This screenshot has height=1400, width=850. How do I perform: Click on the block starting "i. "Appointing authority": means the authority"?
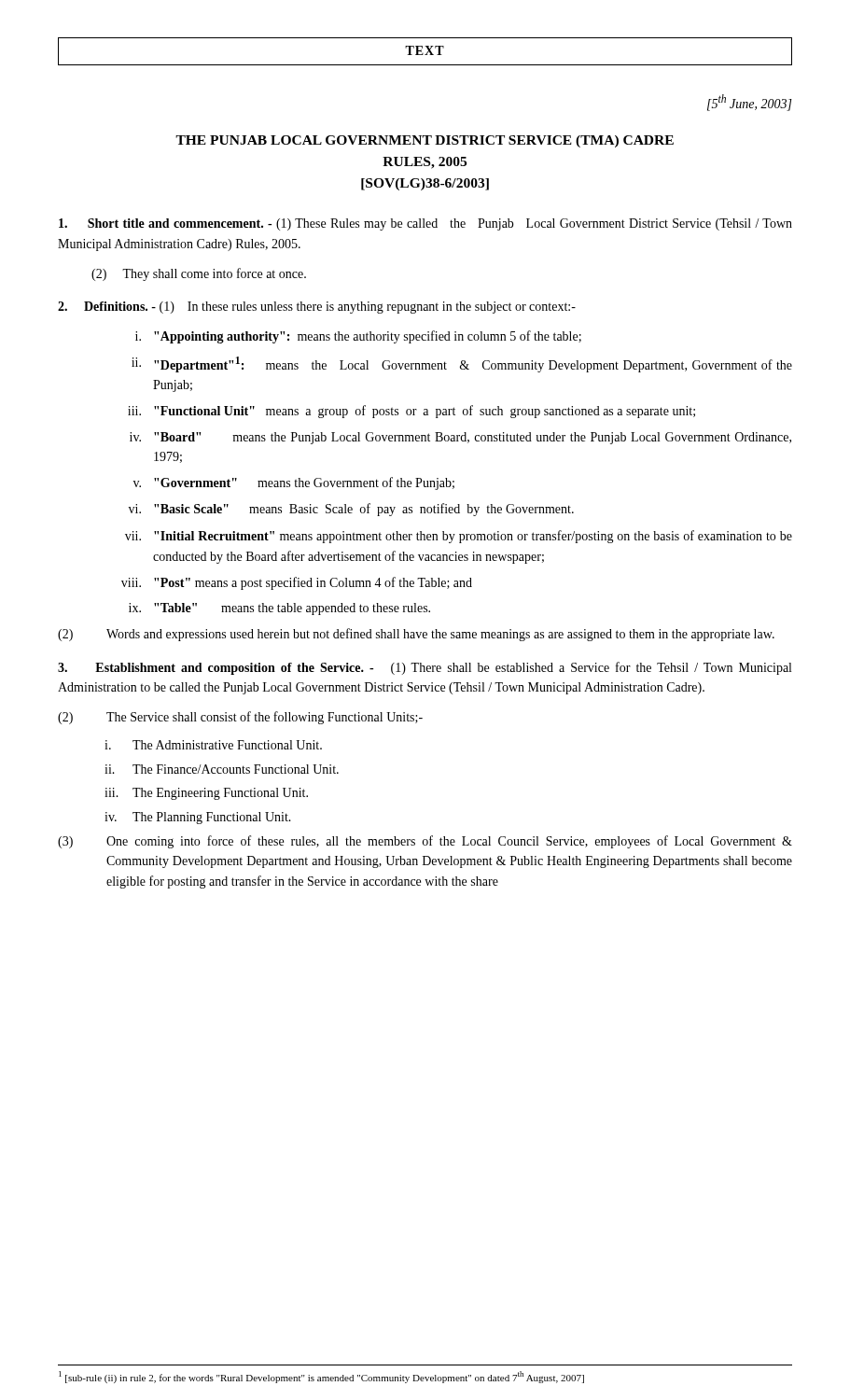tap(449, 337)
